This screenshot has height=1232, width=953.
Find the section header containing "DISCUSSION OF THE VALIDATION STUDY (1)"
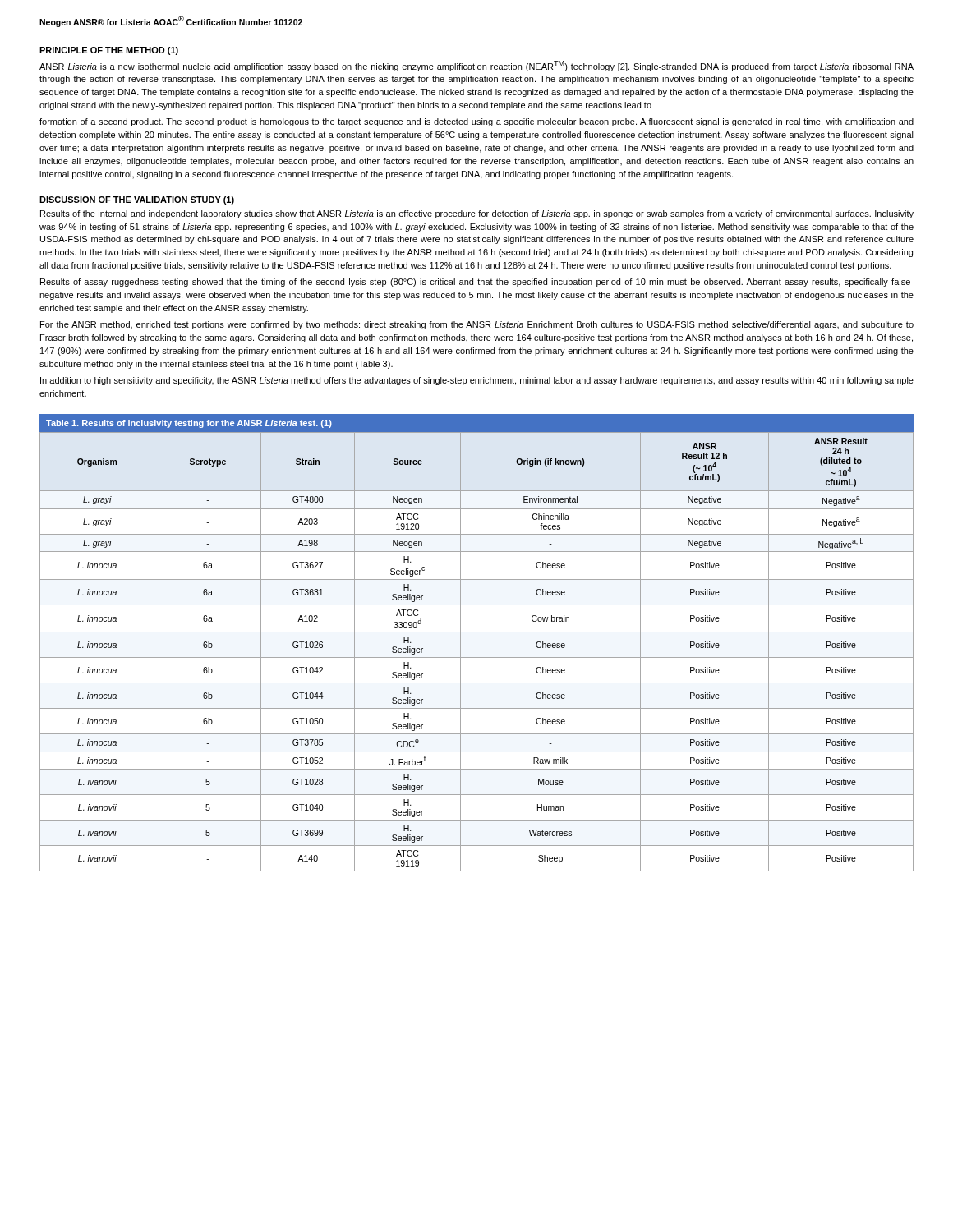coord(137,199)
